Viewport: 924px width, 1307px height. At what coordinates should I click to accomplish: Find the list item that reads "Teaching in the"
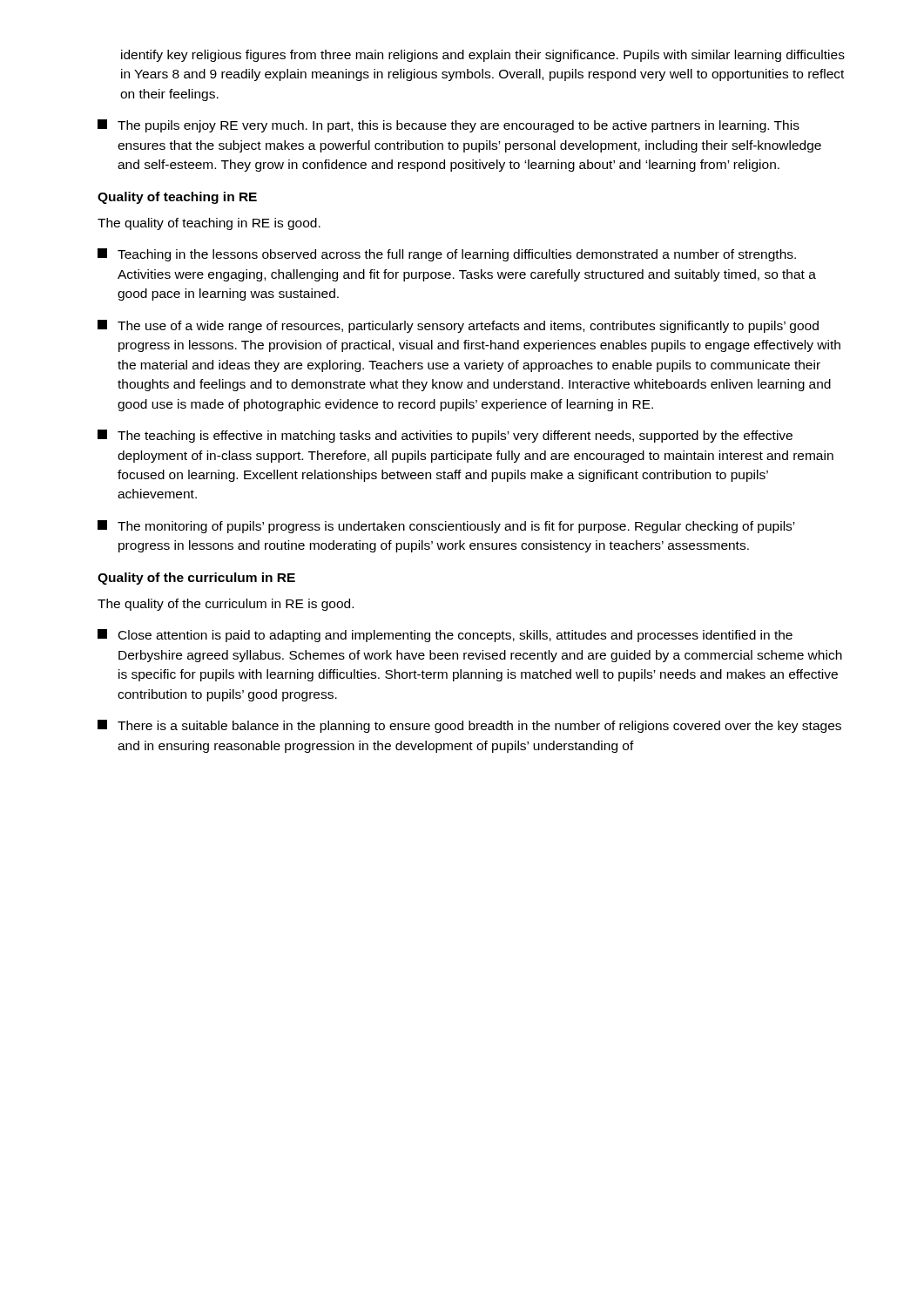(472, 274)
